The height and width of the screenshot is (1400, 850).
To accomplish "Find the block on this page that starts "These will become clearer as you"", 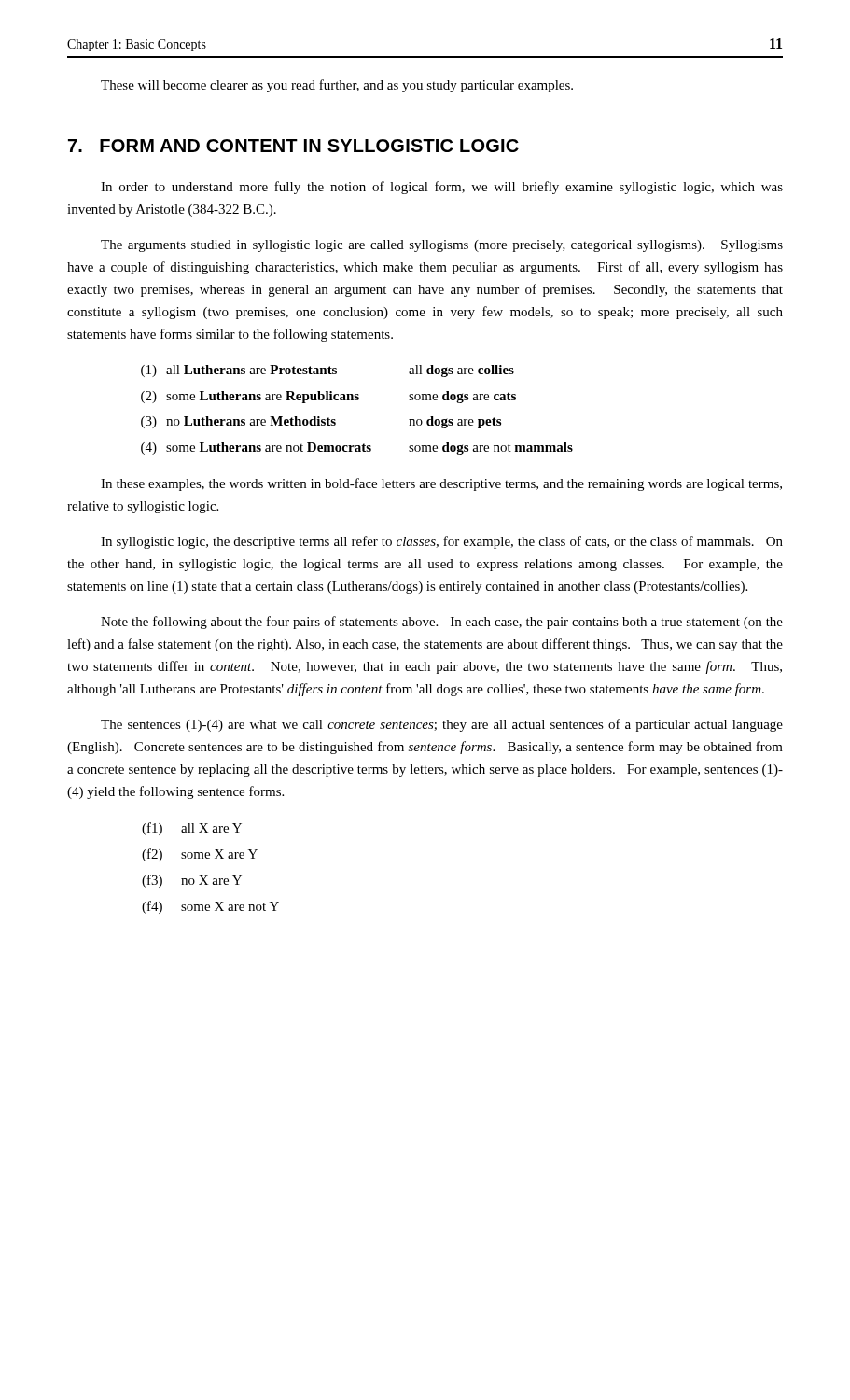I will point(337,85).
